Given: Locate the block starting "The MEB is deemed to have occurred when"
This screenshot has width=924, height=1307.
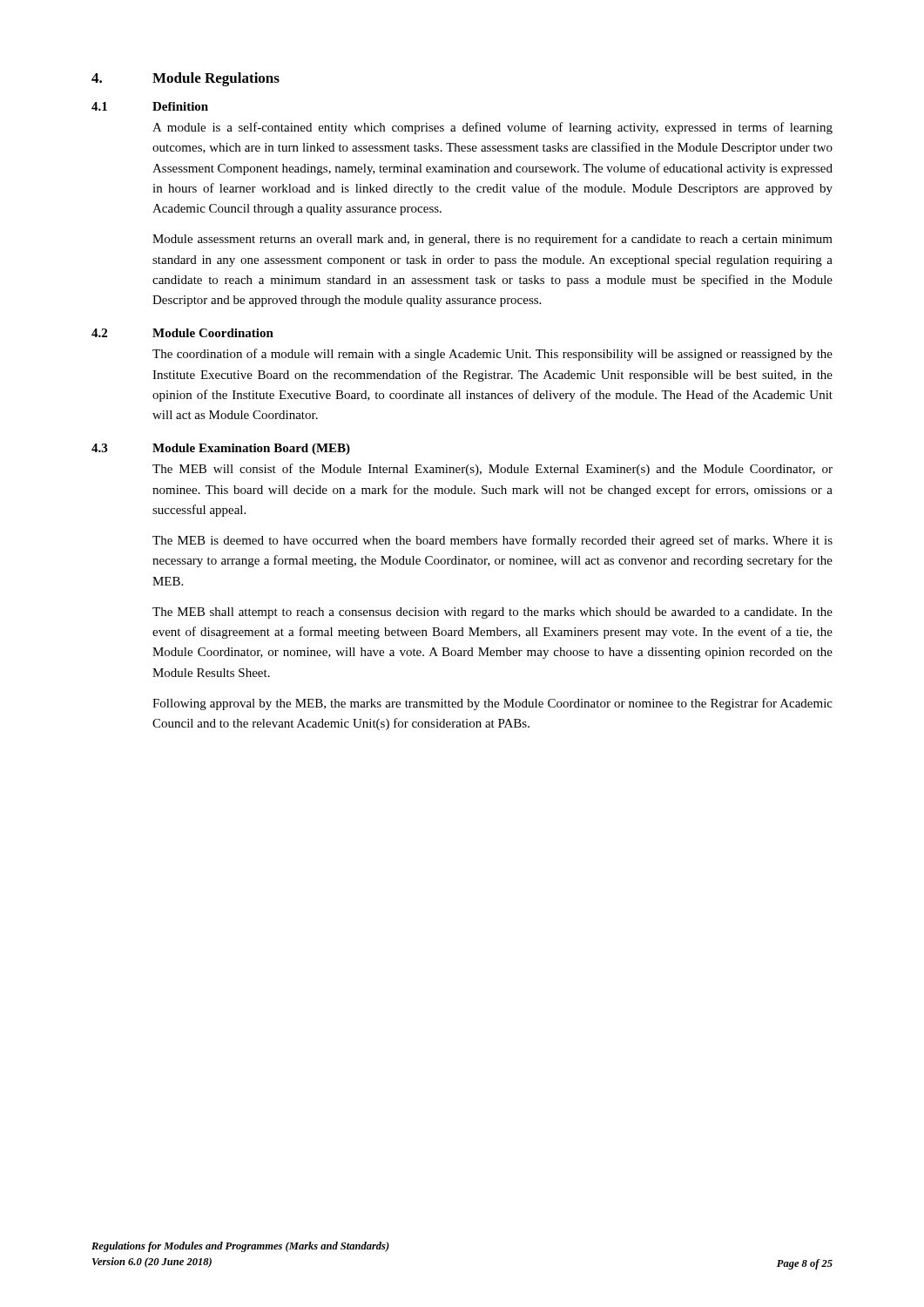Looking at the screenshot, I should tap(492, 561).
